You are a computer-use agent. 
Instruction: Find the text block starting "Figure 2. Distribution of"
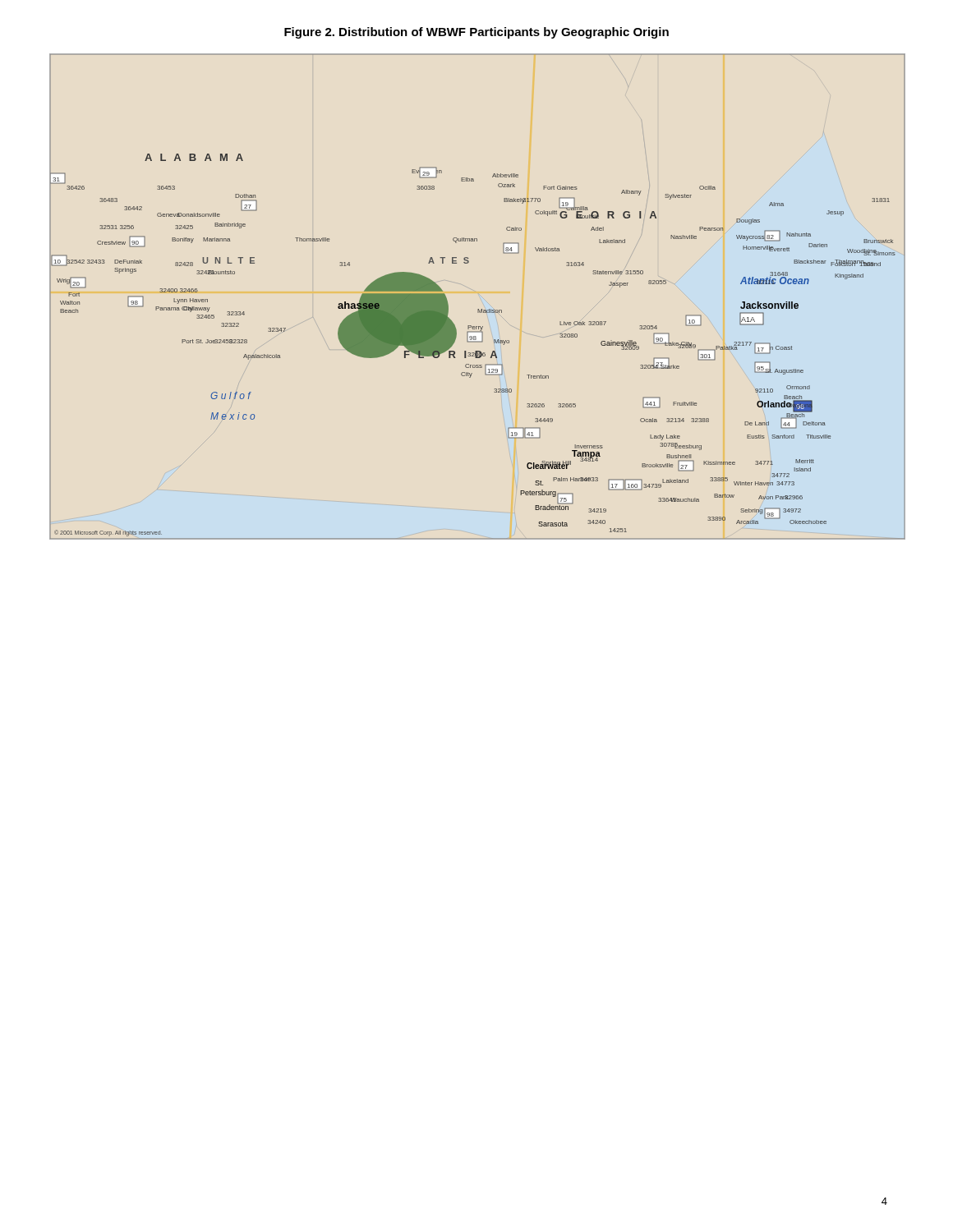[x=476, y=32]
